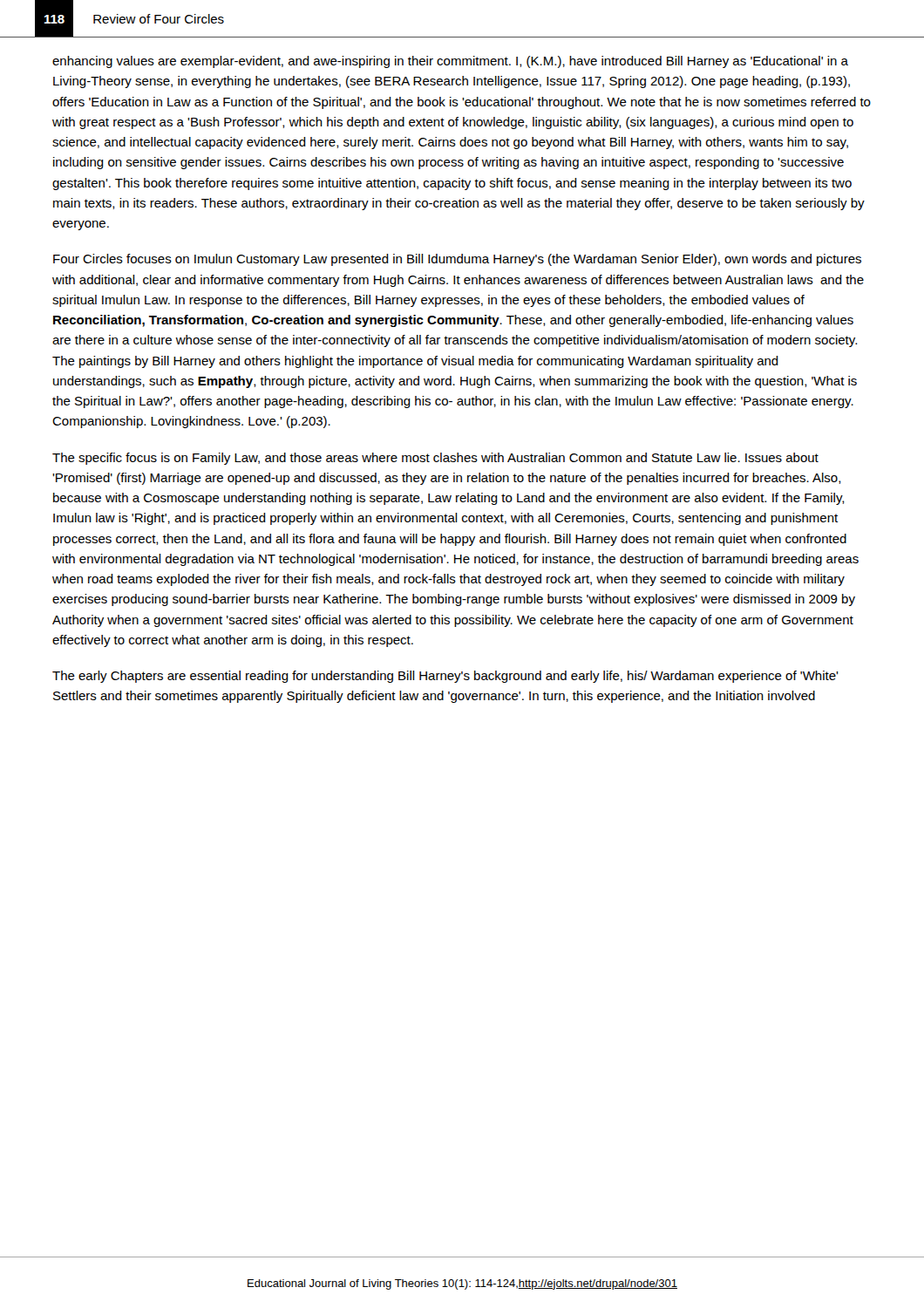
Task: Click on the region starting "enhancing values are"
Action: pos(462,142)
